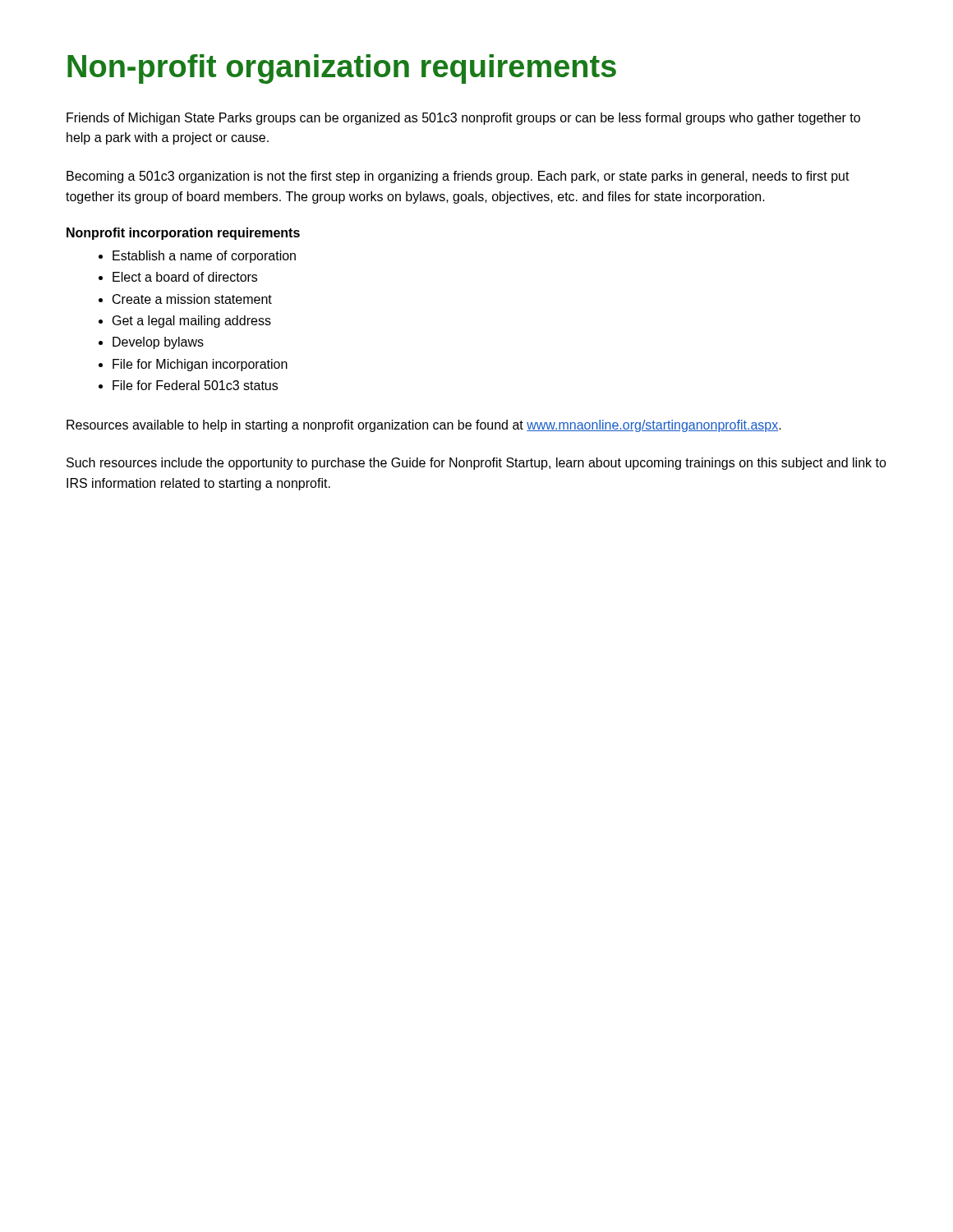Click on the section header with the text "Nonprofit incorporation requirements"
This screenshot has height=1232, width=953.
click(x=183, y=233)
